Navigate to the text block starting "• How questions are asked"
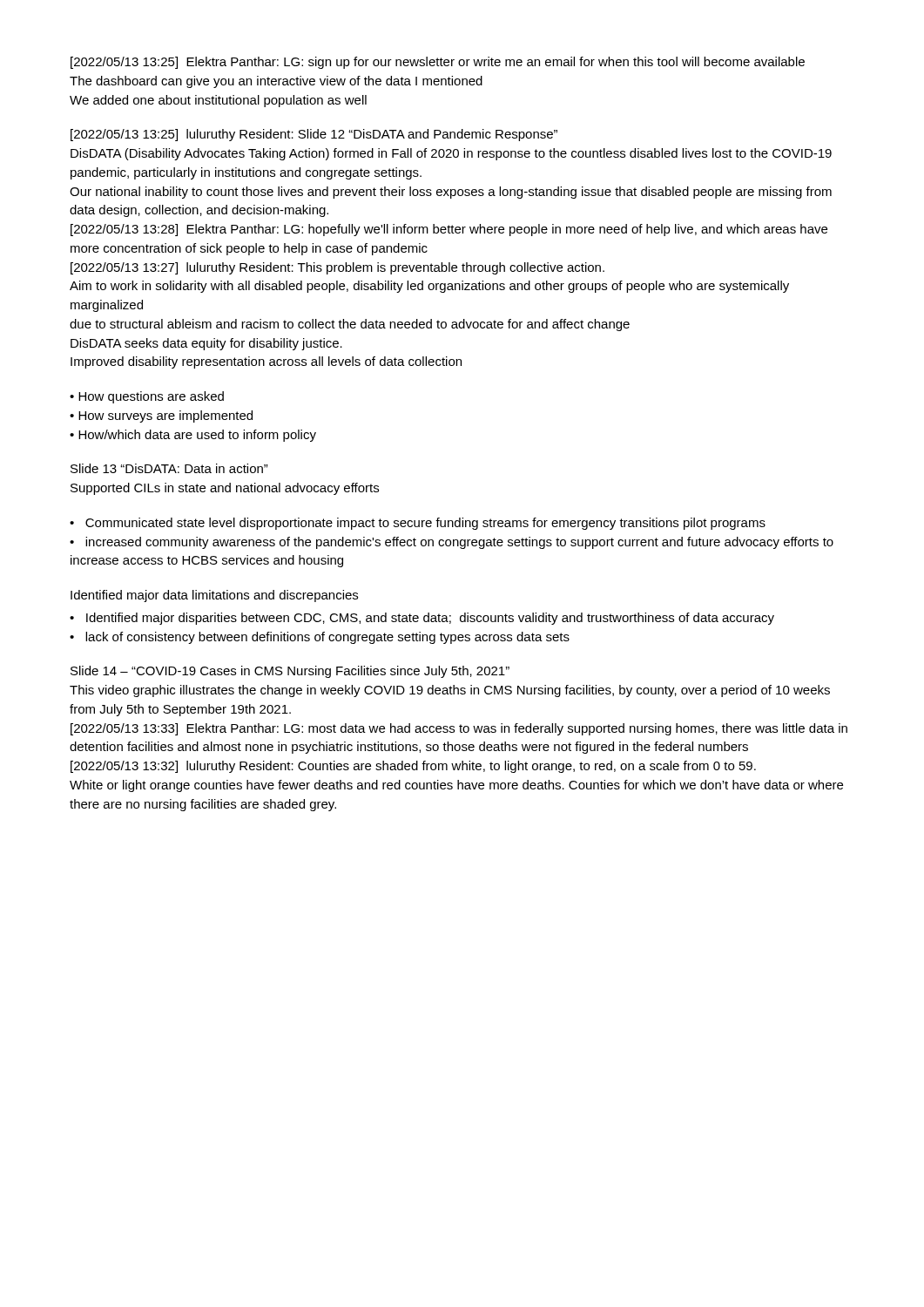The height and width of the screenshot is (1307, 924). tap(147, 396)
